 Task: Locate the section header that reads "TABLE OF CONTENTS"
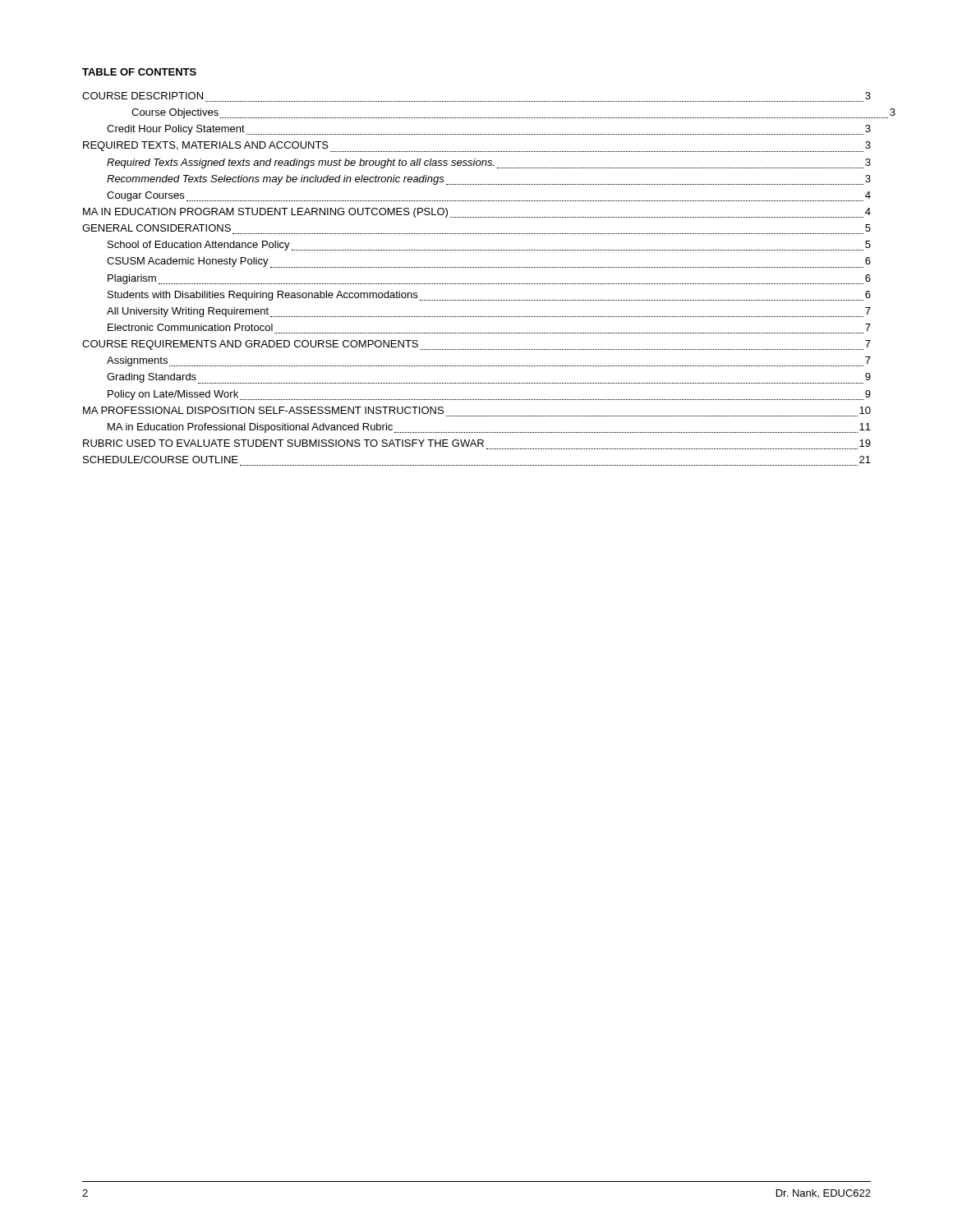139,72
